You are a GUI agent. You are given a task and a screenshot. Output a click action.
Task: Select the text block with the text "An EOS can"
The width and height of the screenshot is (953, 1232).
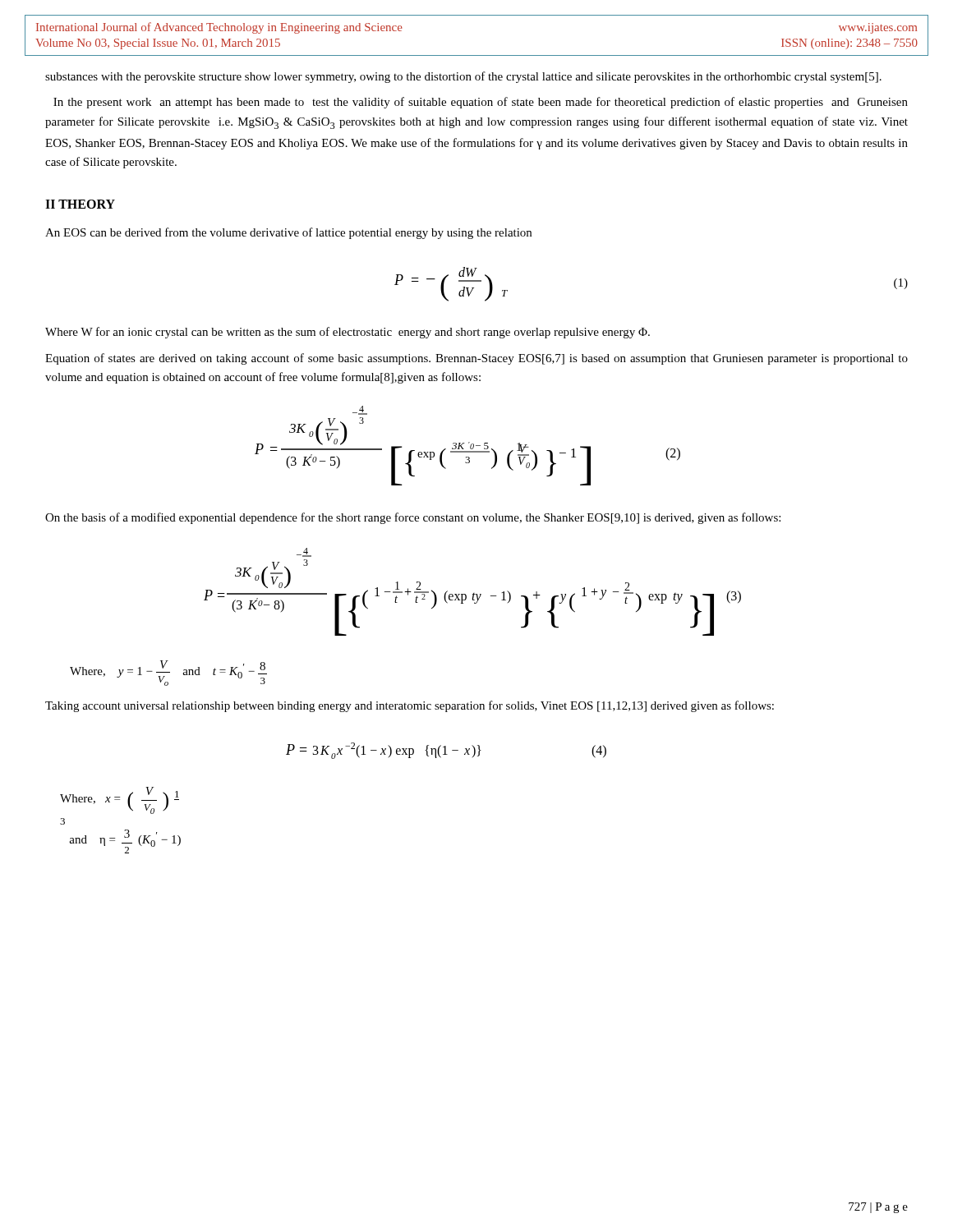click(x=289, y=233)
